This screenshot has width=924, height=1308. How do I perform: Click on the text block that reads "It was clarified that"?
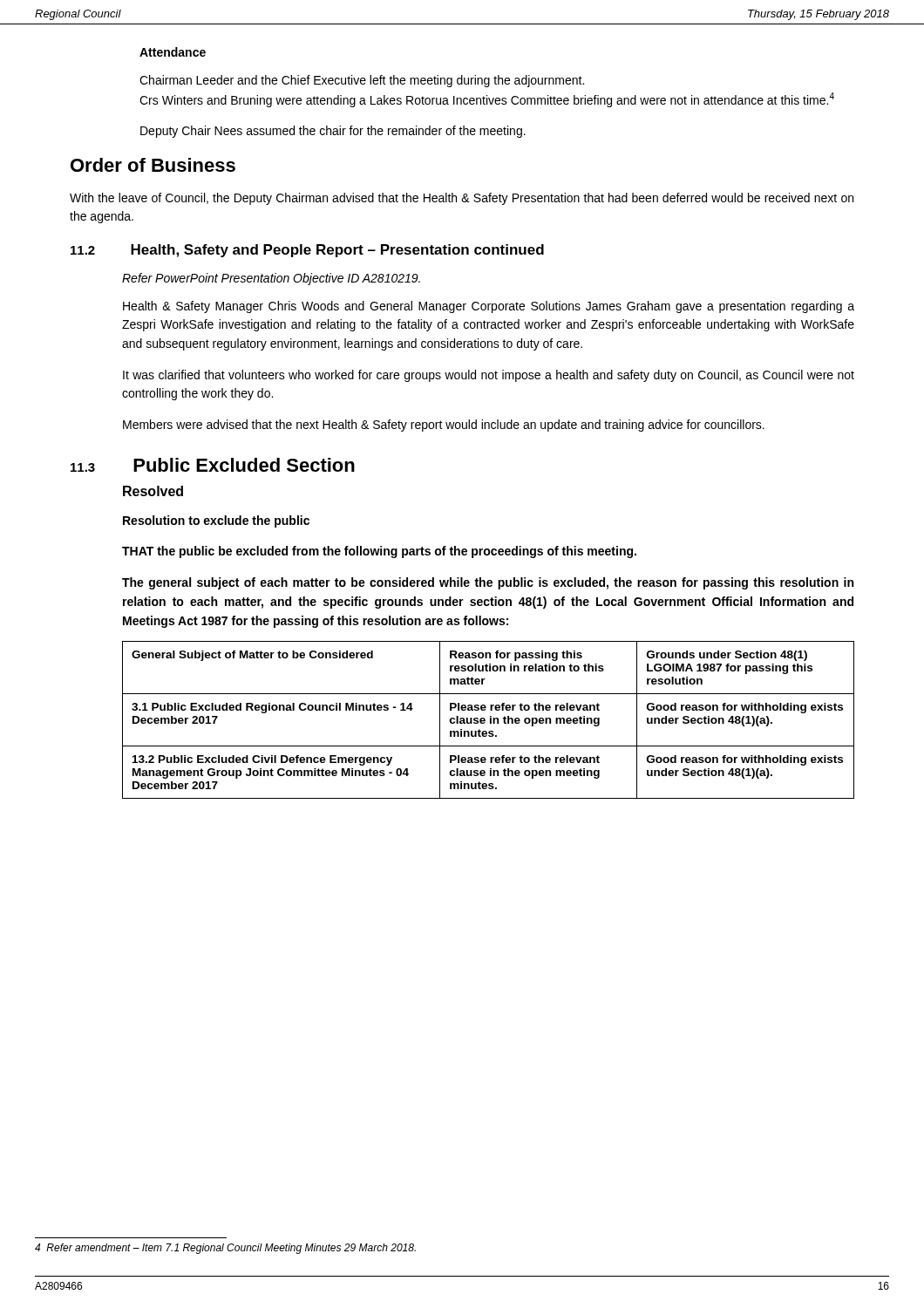tap(488, 385)
